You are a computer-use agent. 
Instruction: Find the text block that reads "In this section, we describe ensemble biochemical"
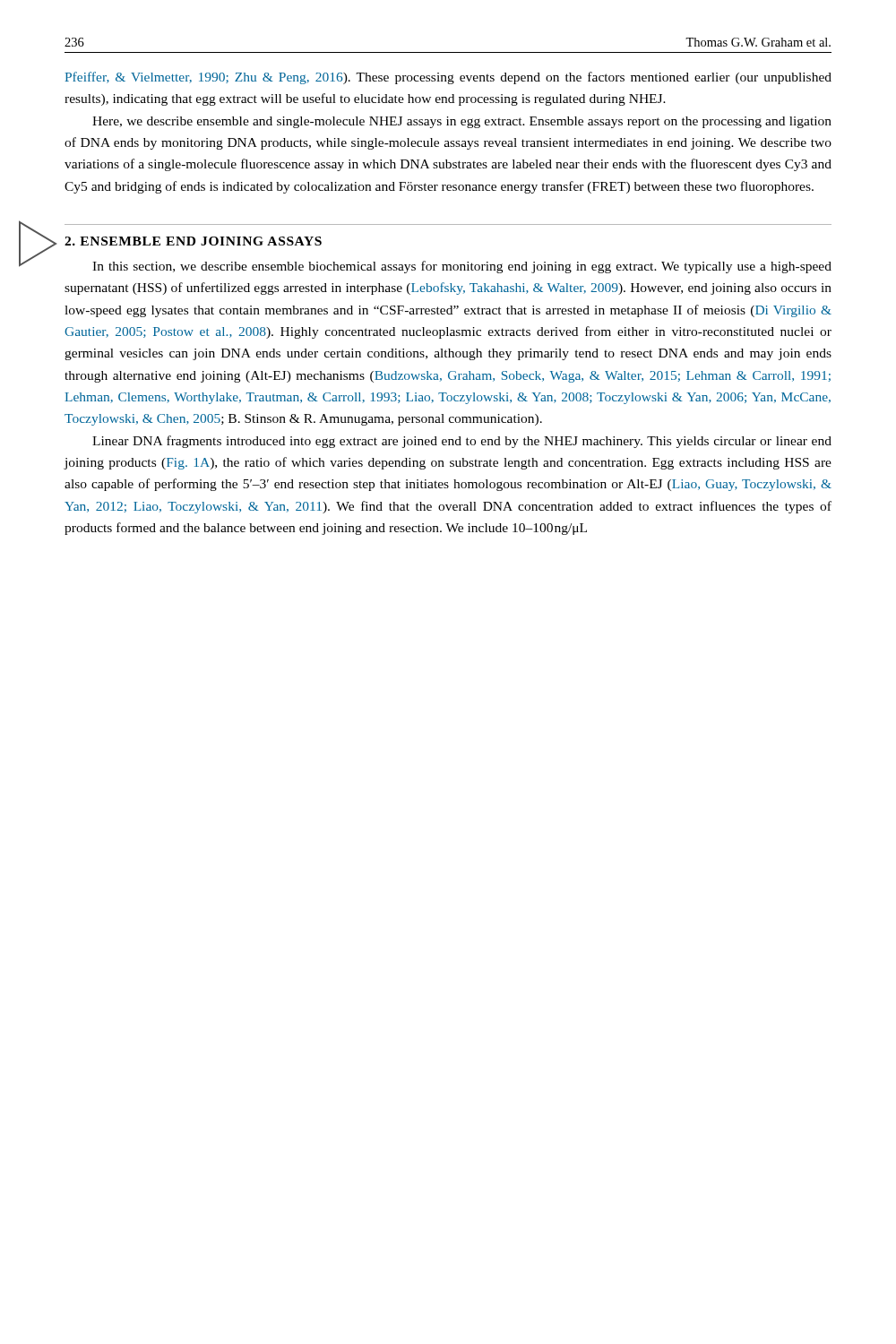pos(448,342)
